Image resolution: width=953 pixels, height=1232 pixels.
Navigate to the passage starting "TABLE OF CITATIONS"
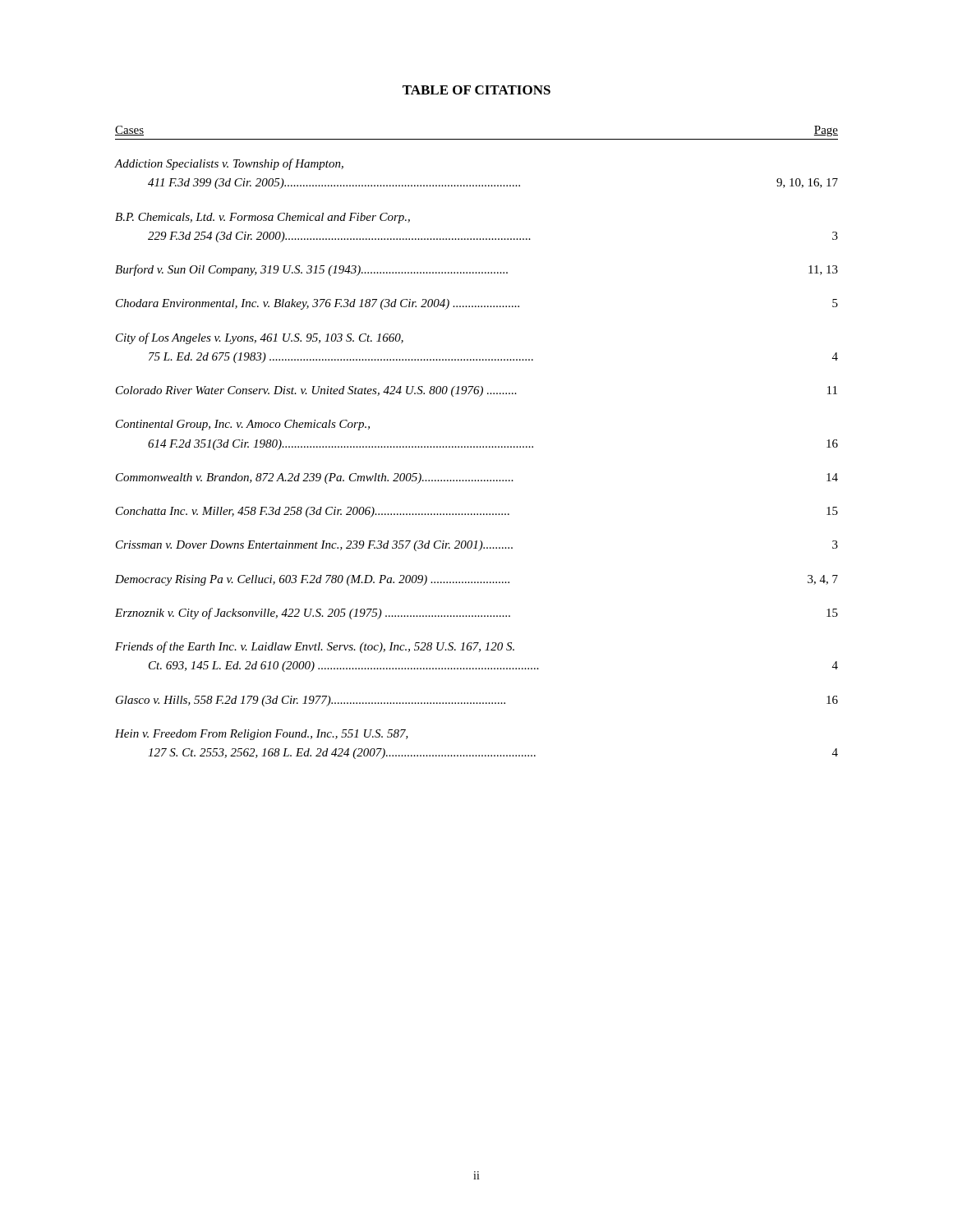476,90
